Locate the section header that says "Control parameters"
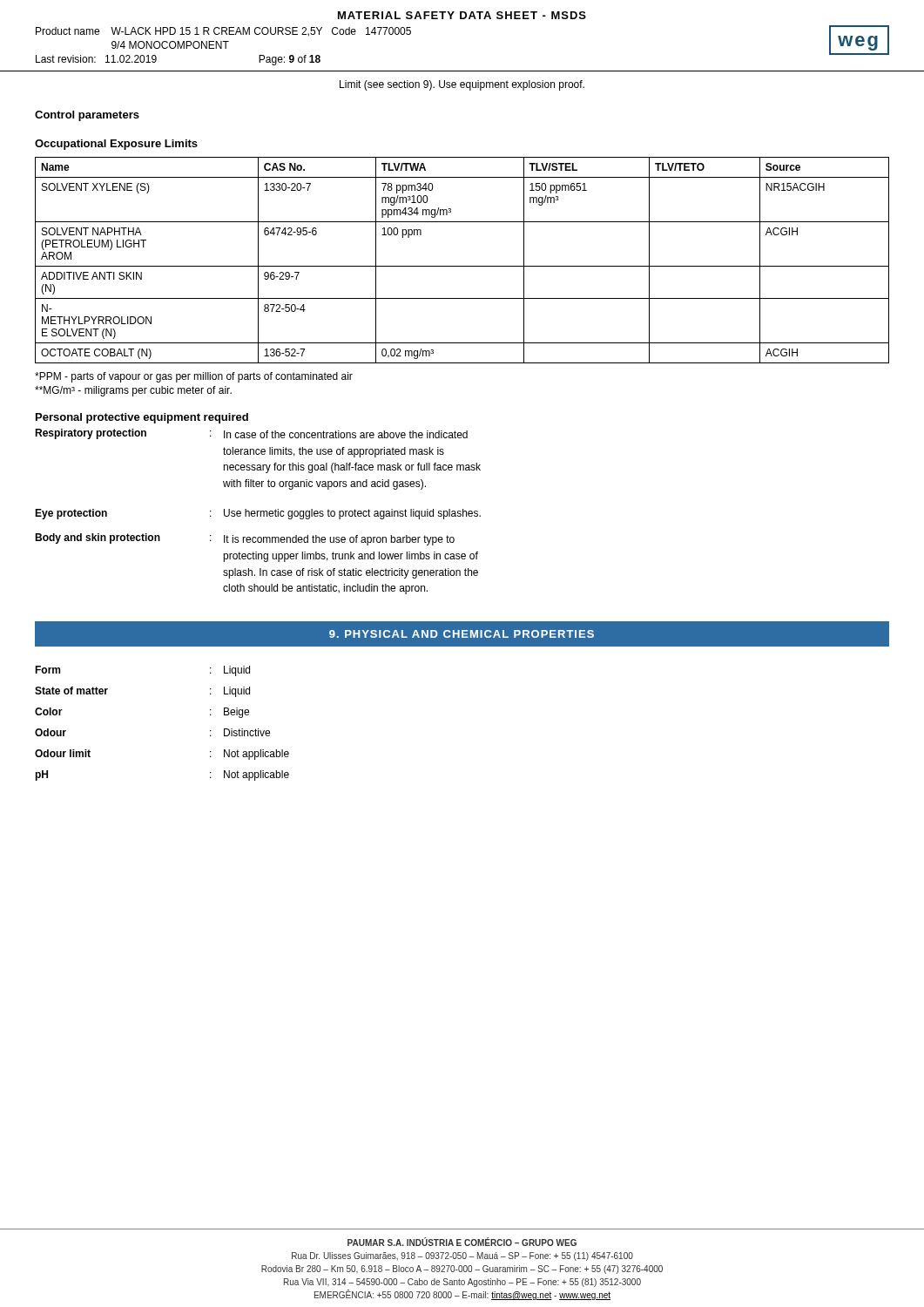This screenshot has height=1307, width=924. [87, 115]
